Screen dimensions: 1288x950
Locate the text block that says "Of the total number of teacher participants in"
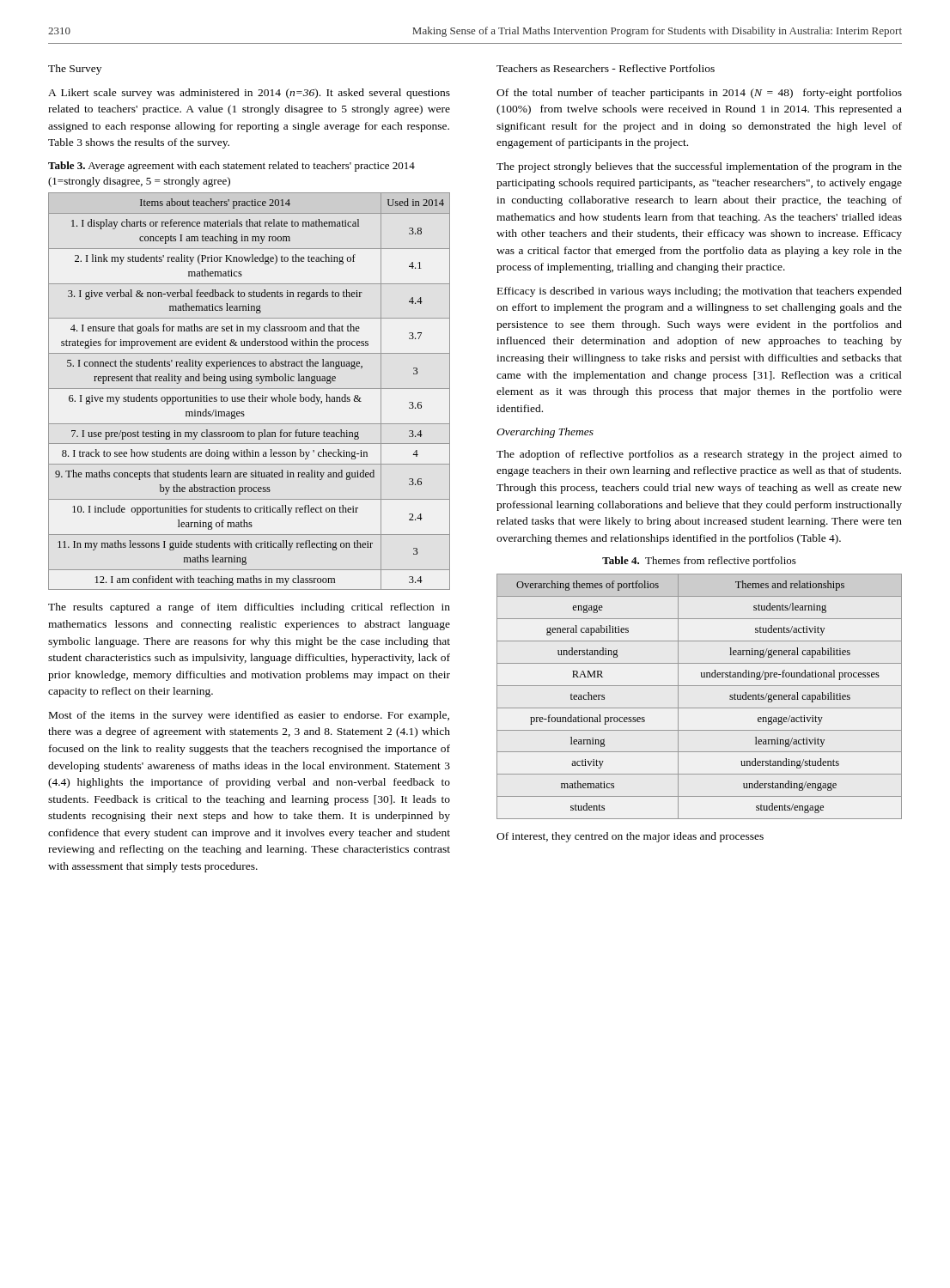699,117
